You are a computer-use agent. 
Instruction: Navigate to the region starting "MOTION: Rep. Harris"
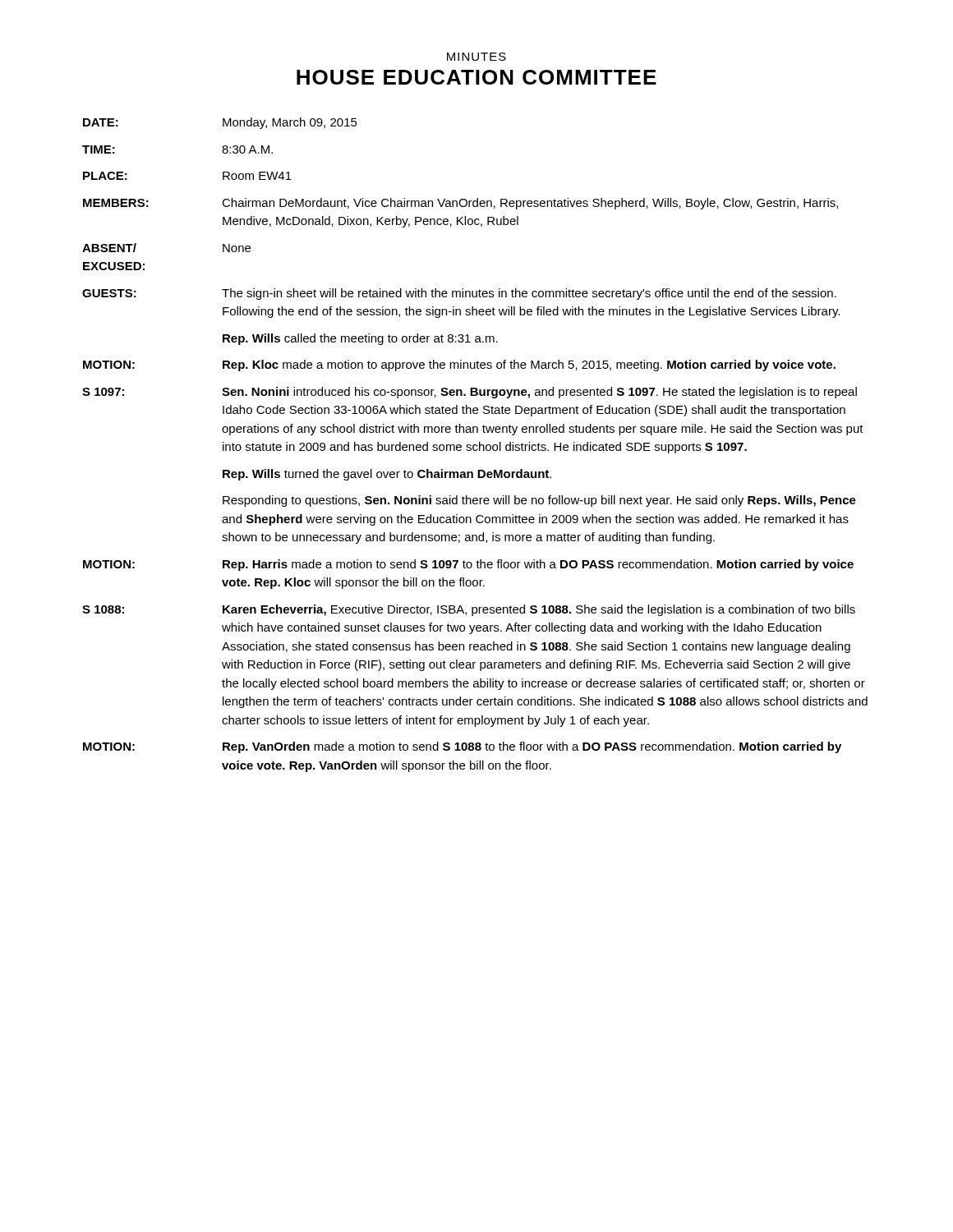pyautogui.click(x=476, y=573)
